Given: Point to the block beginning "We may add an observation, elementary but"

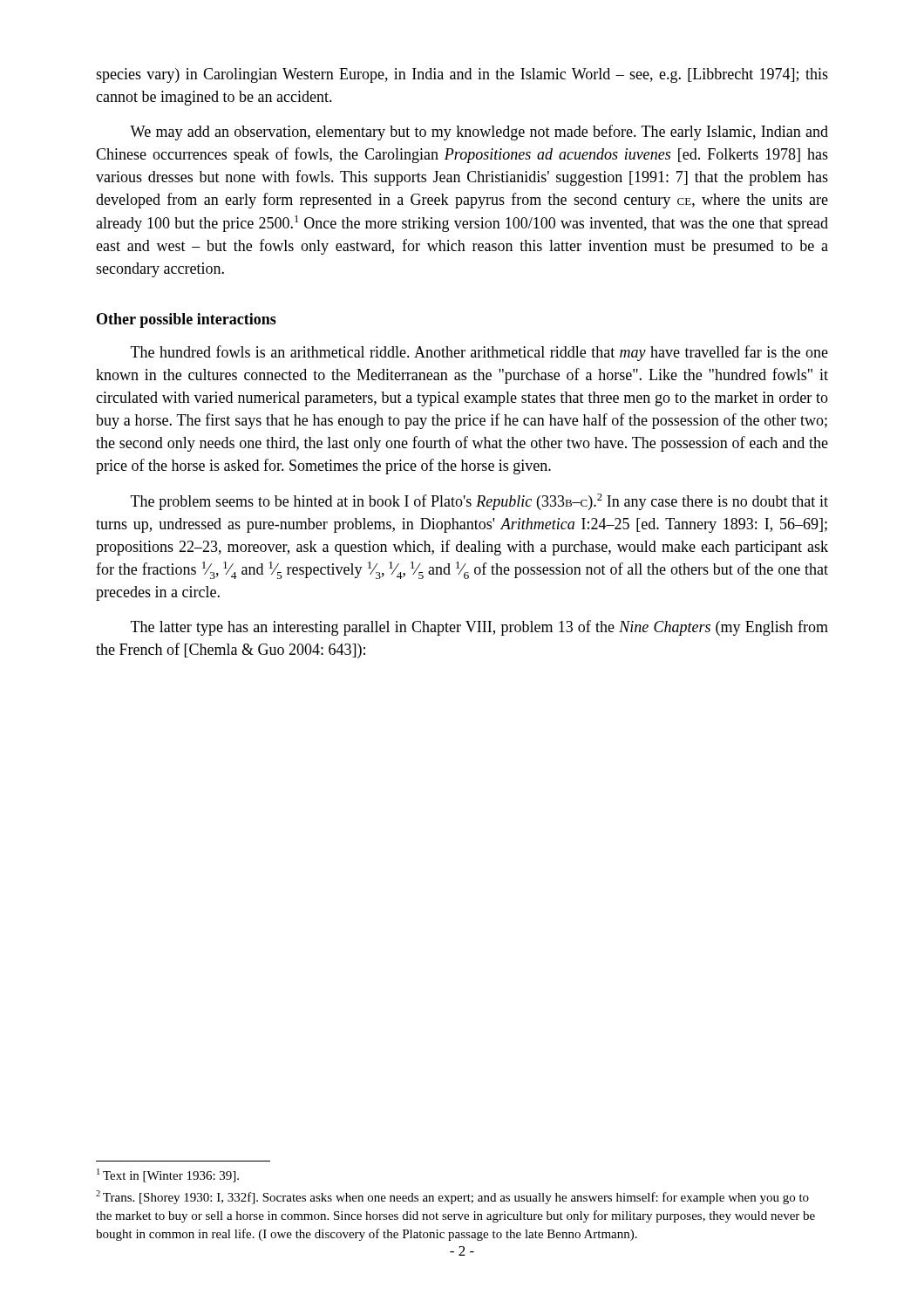Looking at the screenshot, I should pos(462,200).
